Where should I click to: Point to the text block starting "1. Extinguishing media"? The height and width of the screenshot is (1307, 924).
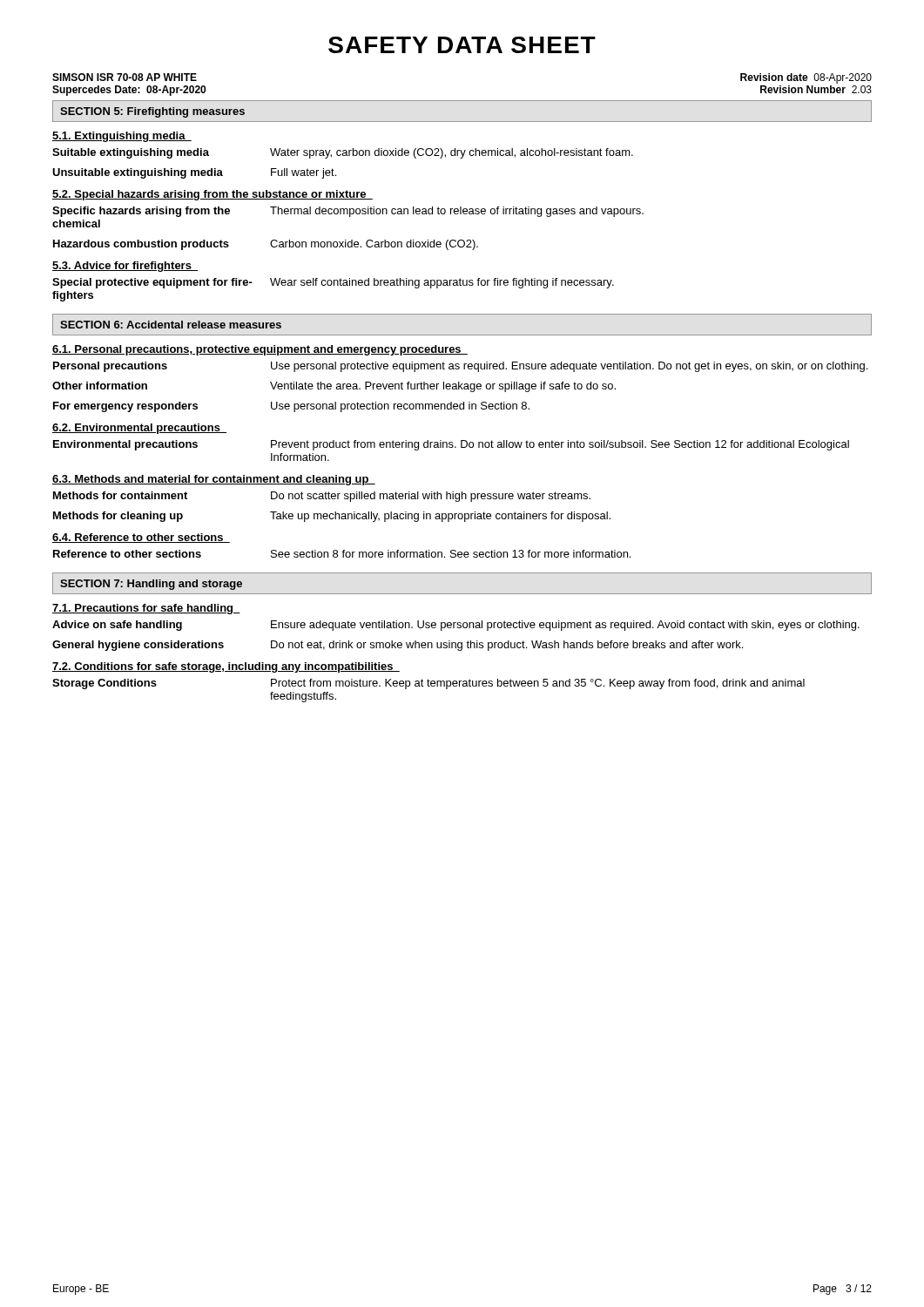click(x=122, y=136)
